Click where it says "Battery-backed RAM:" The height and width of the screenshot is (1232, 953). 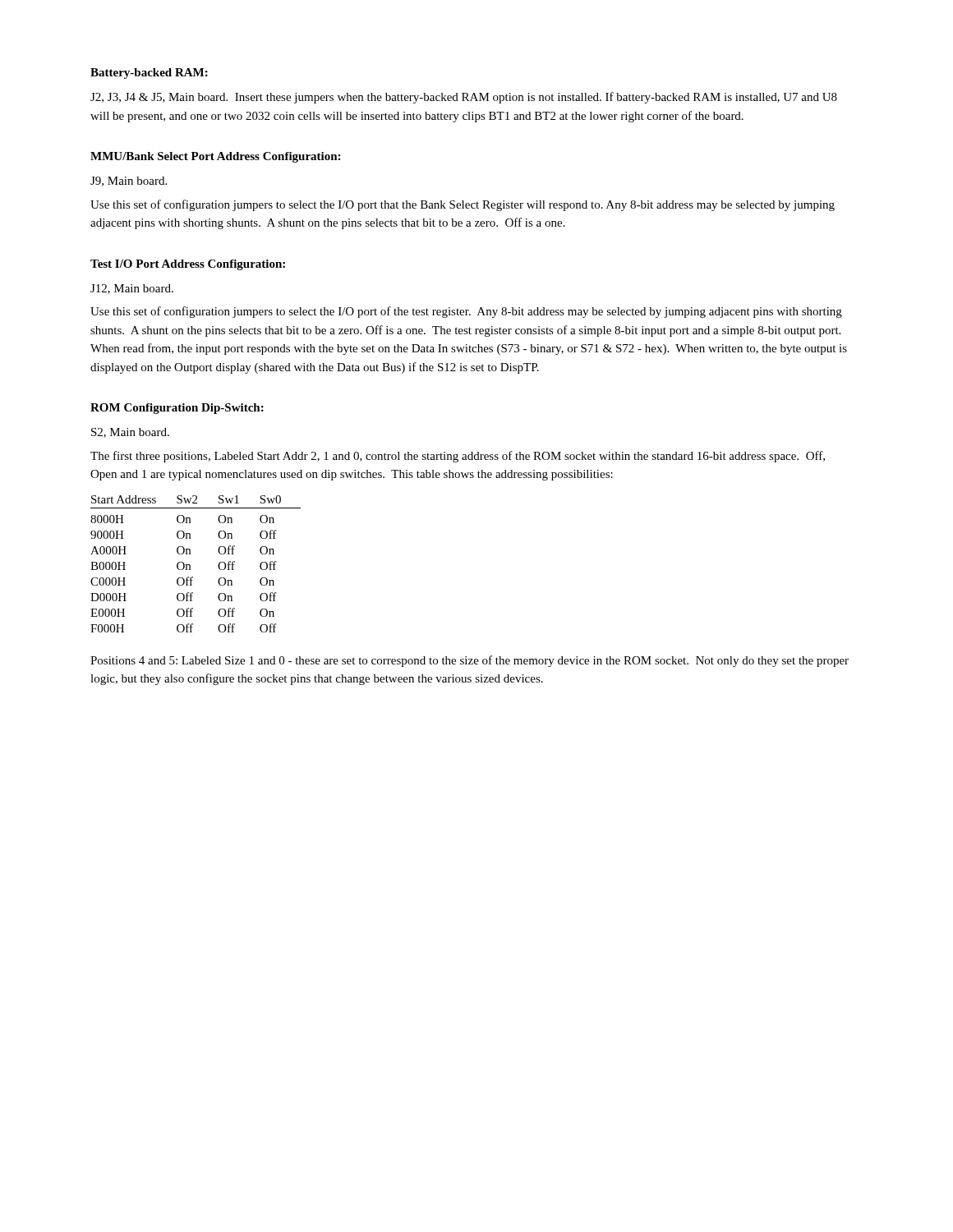coord(149,72)
